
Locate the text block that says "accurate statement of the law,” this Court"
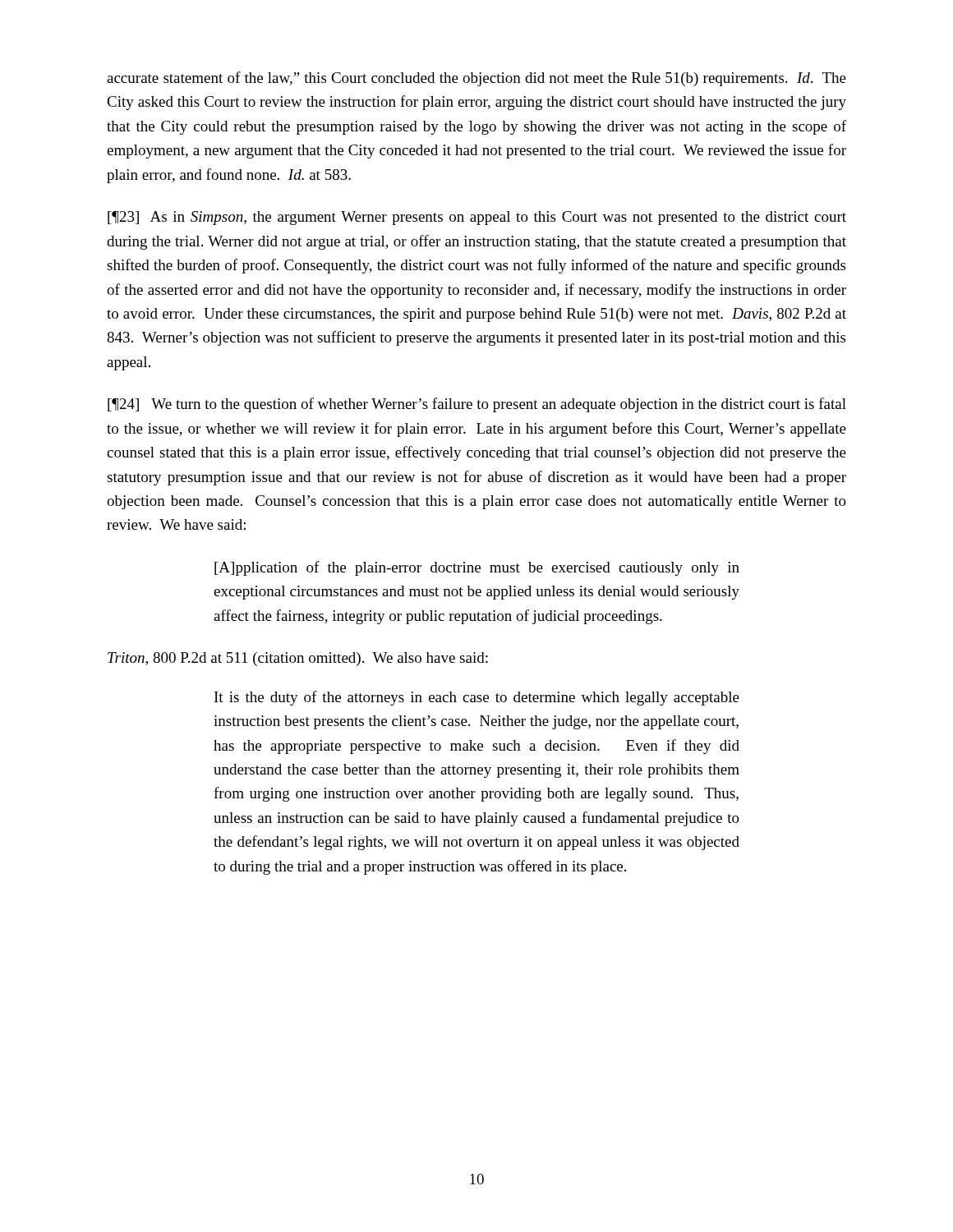476,126
